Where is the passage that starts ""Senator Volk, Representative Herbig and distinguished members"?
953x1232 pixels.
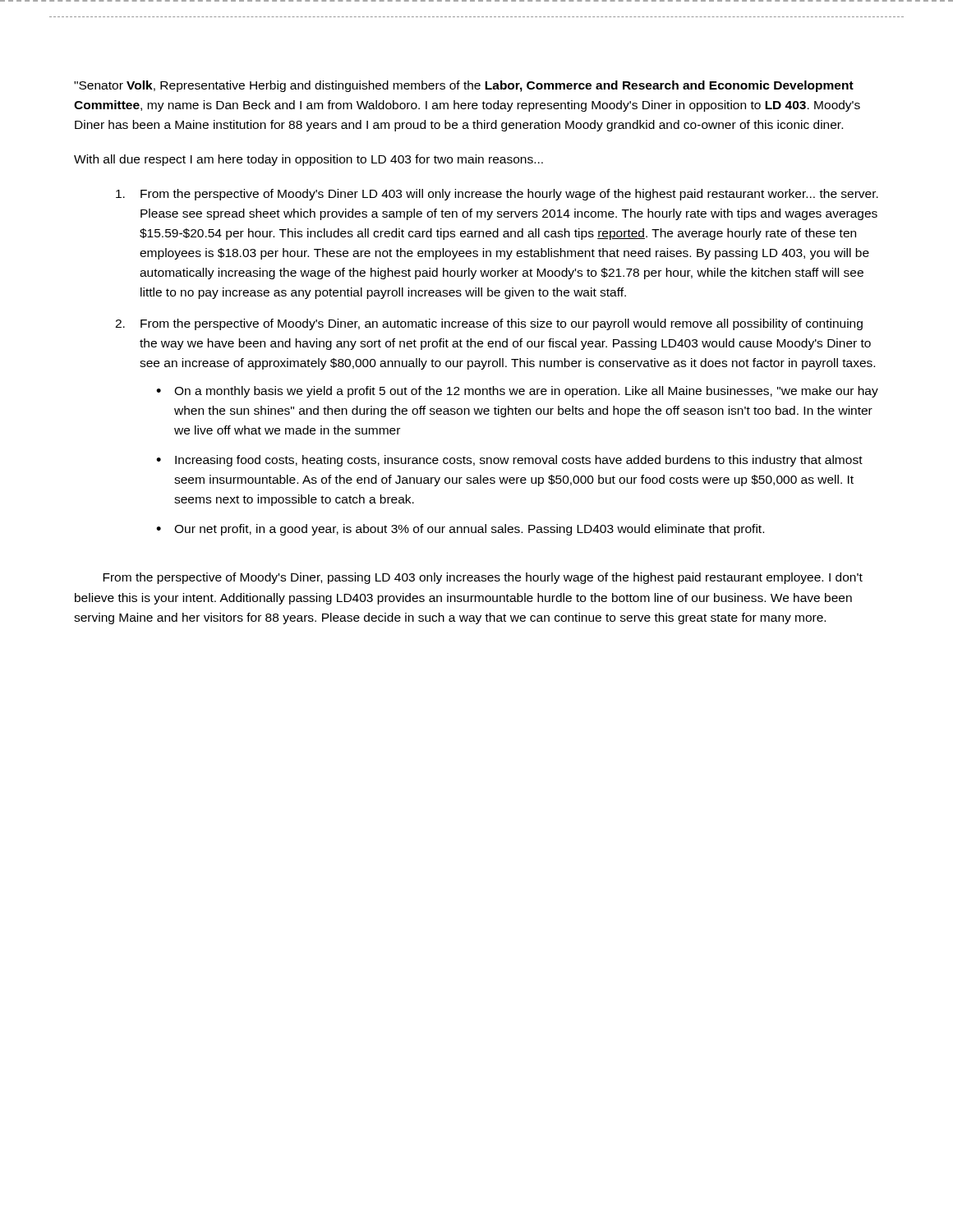467,105
